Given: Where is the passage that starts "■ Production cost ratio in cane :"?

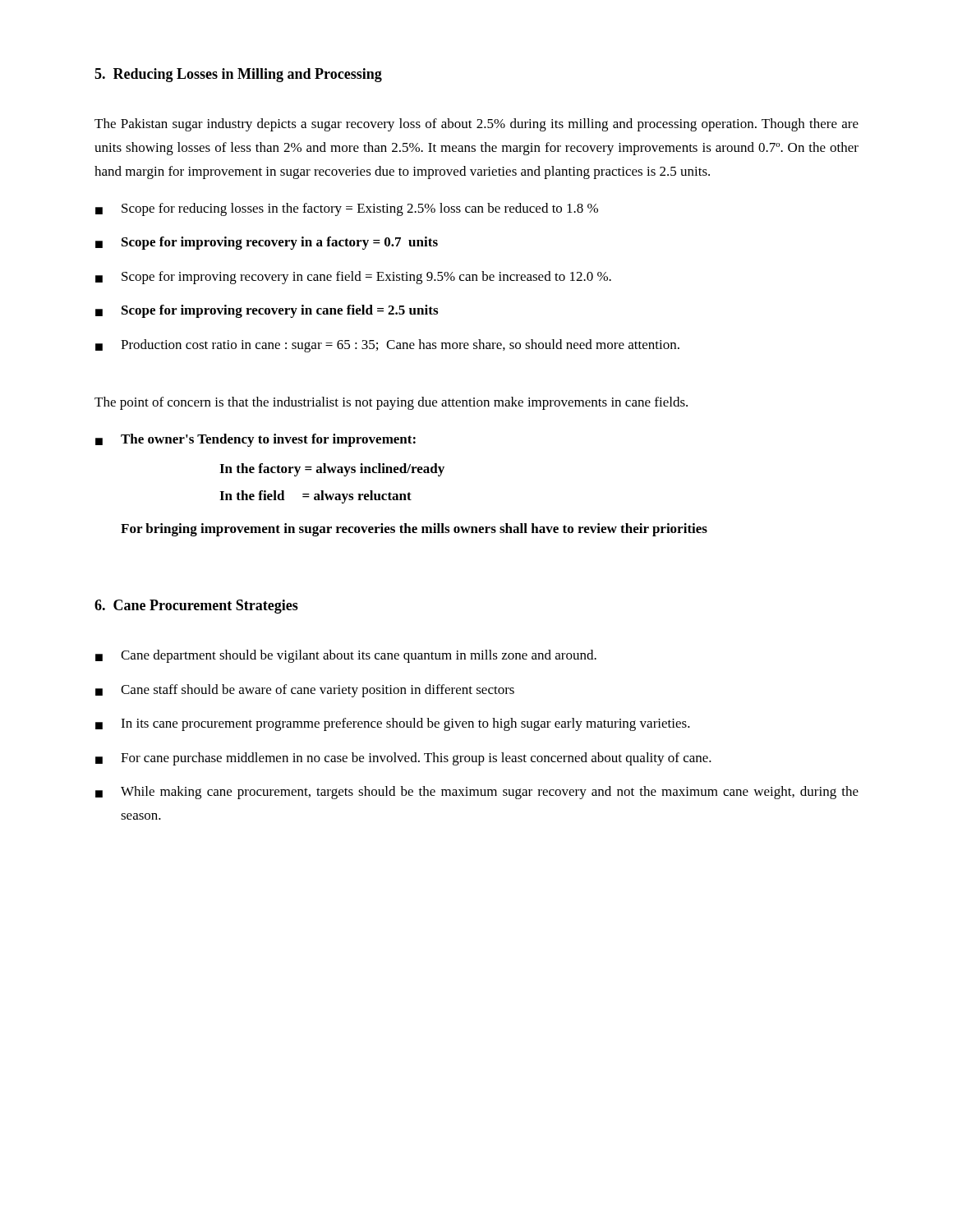Looking at the screenshot, I should [x=476, y=346].
